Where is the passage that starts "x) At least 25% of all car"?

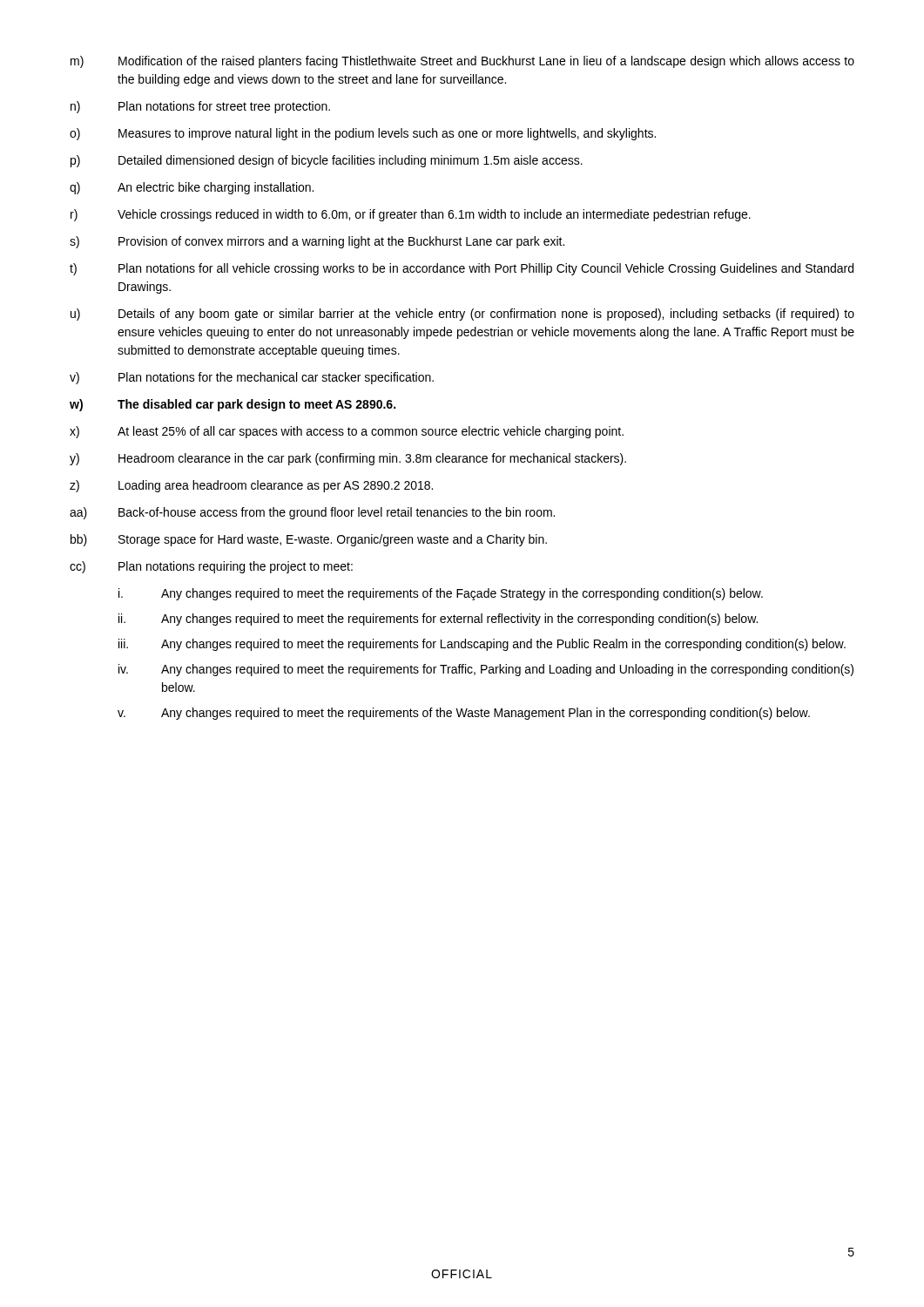pos(462,432)
